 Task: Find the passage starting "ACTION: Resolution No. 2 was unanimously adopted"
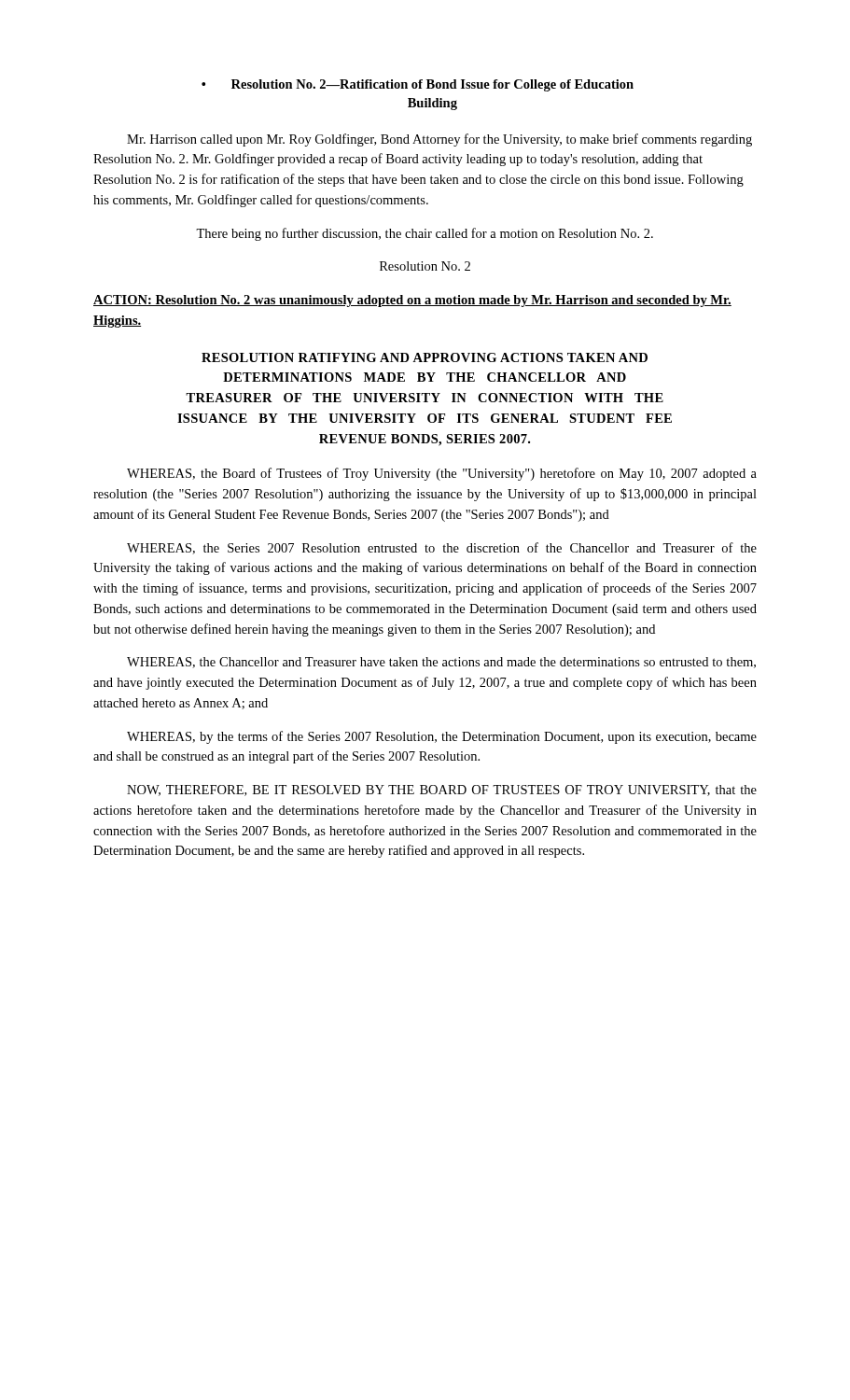coord(412,310)
